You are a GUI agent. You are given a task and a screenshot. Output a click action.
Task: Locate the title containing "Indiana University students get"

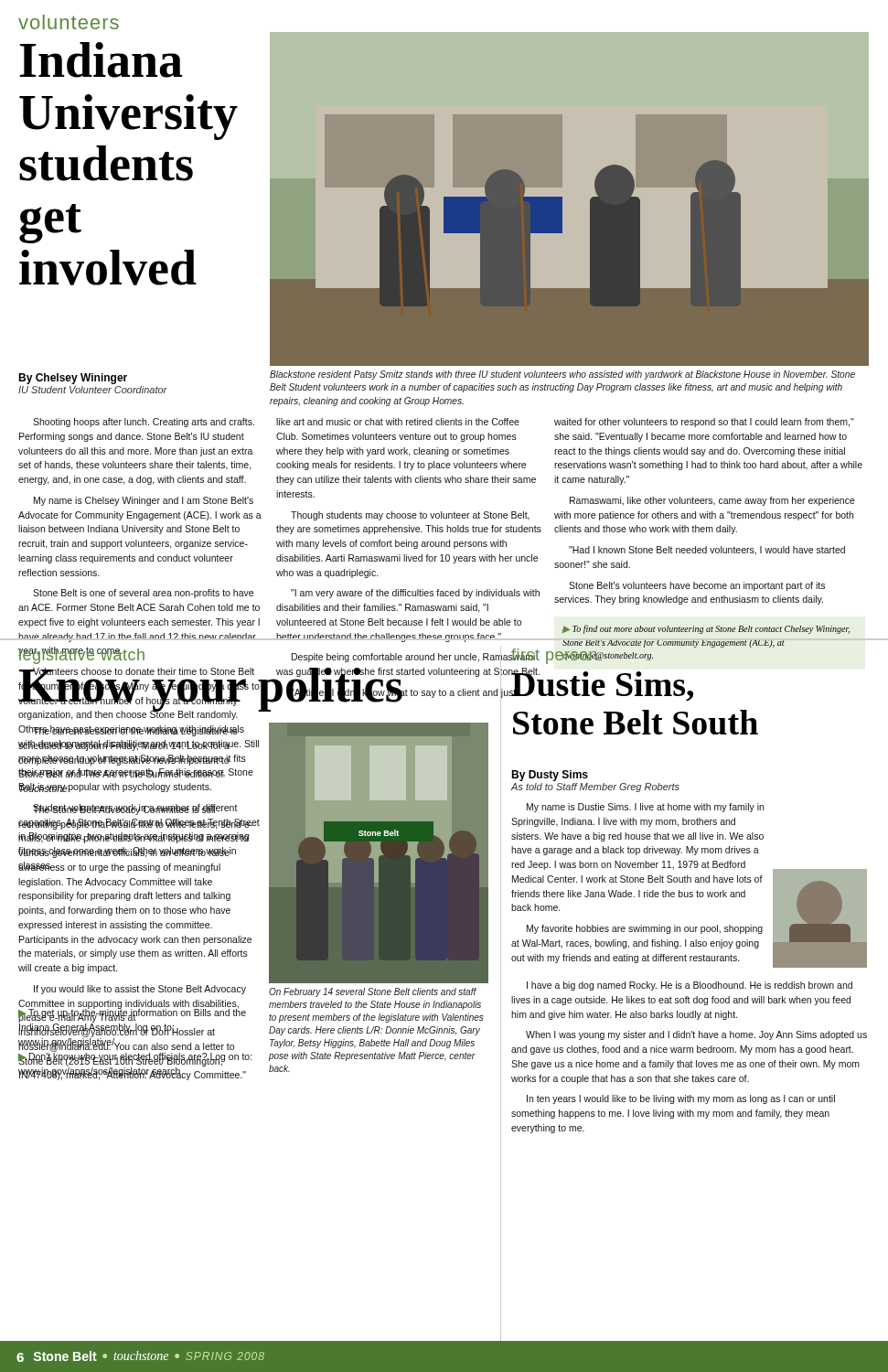142,164
